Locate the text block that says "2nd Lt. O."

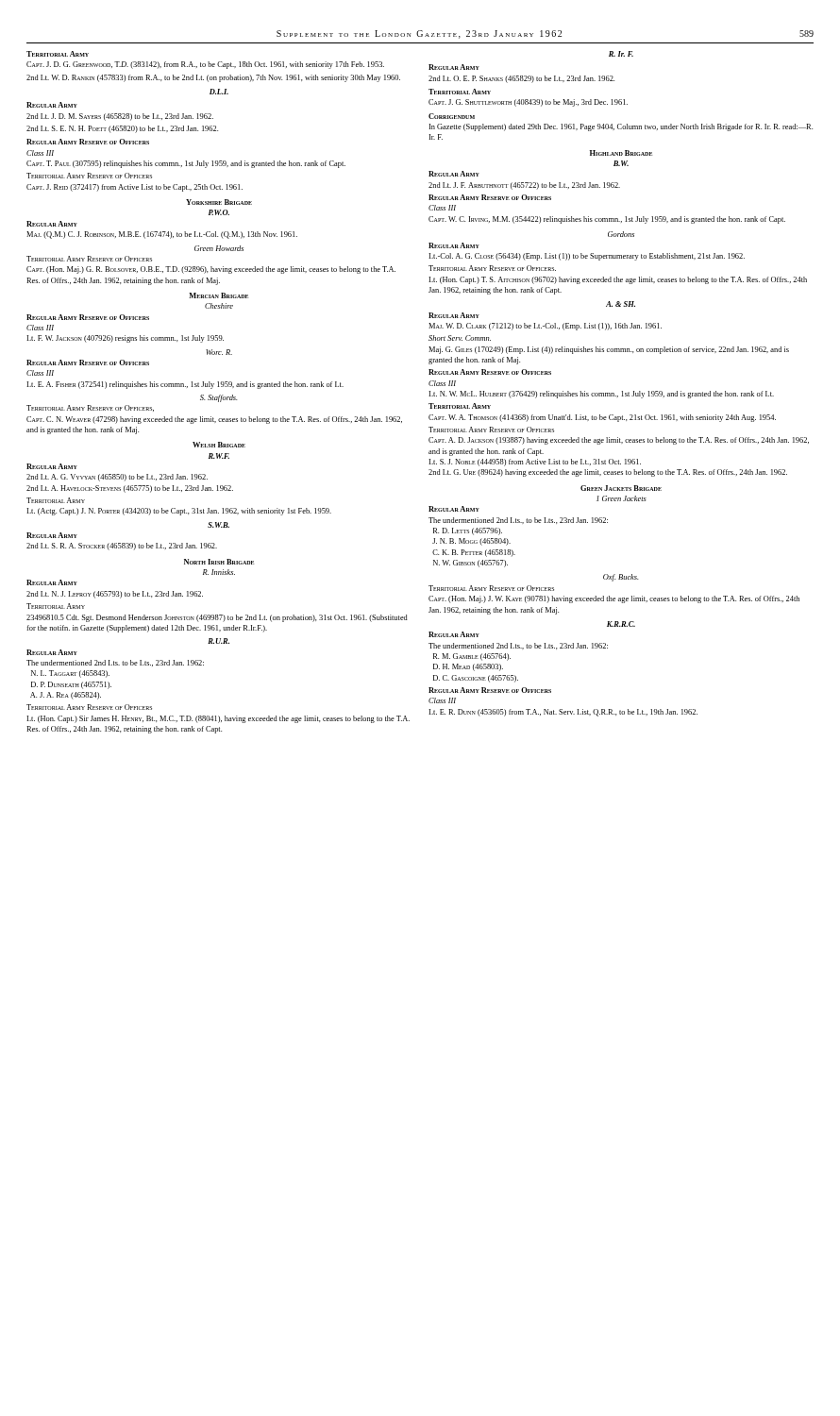[x=522, y=79]
